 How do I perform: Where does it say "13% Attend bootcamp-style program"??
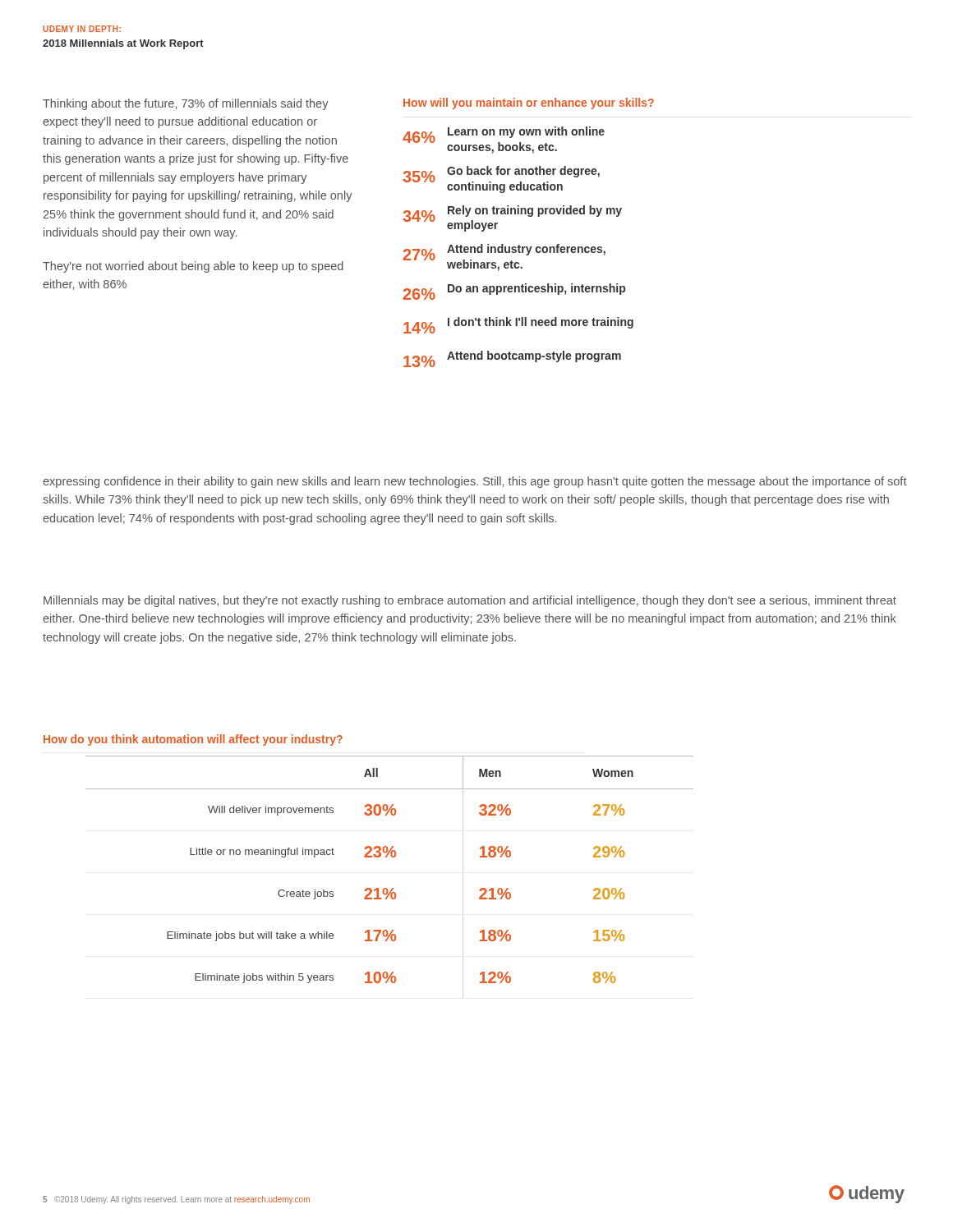coord(512,361)
